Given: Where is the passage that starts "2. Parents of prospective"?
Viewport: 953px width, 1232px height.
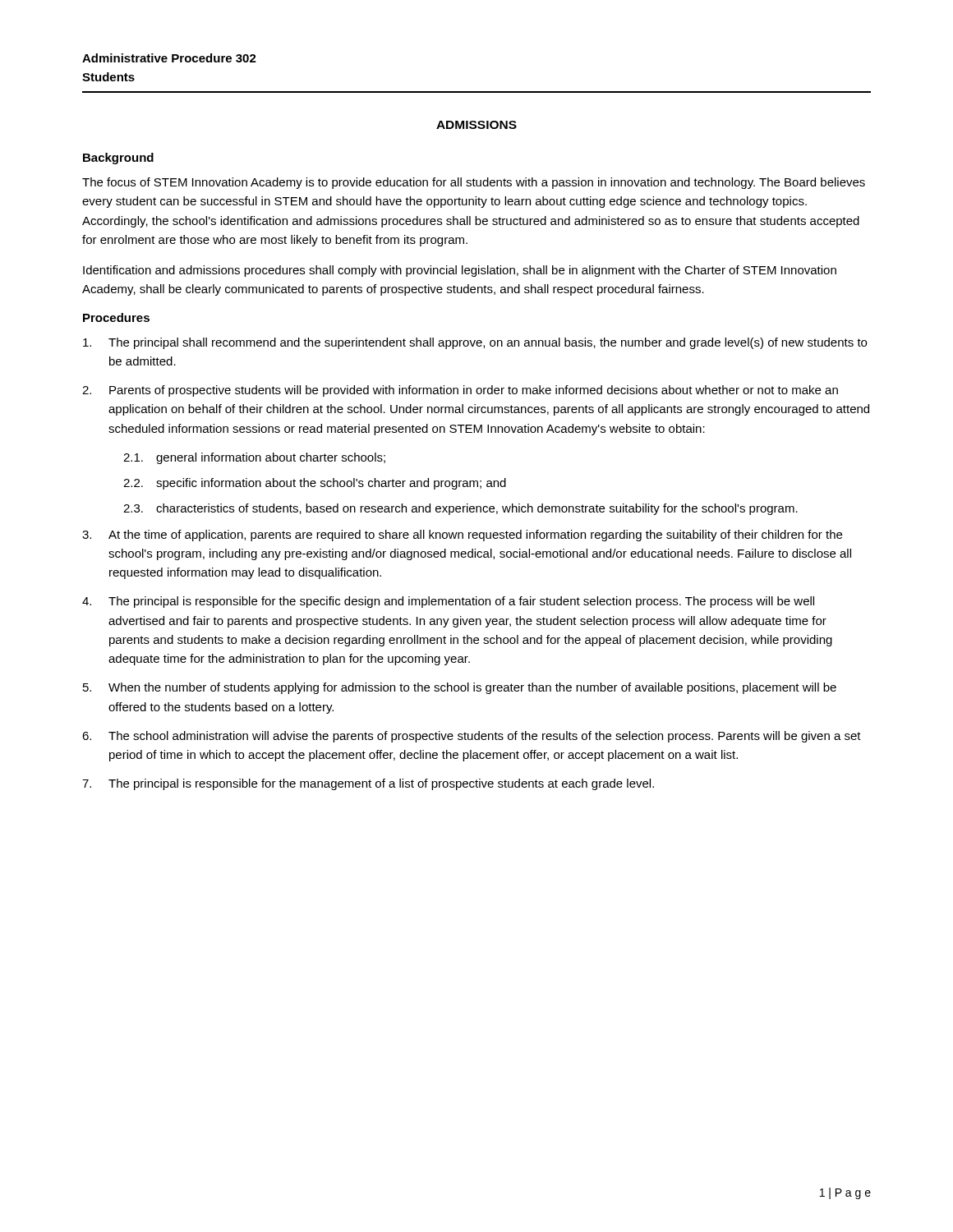Looking at the screenshot, I should pyautogui.click(x=476, y=409).
